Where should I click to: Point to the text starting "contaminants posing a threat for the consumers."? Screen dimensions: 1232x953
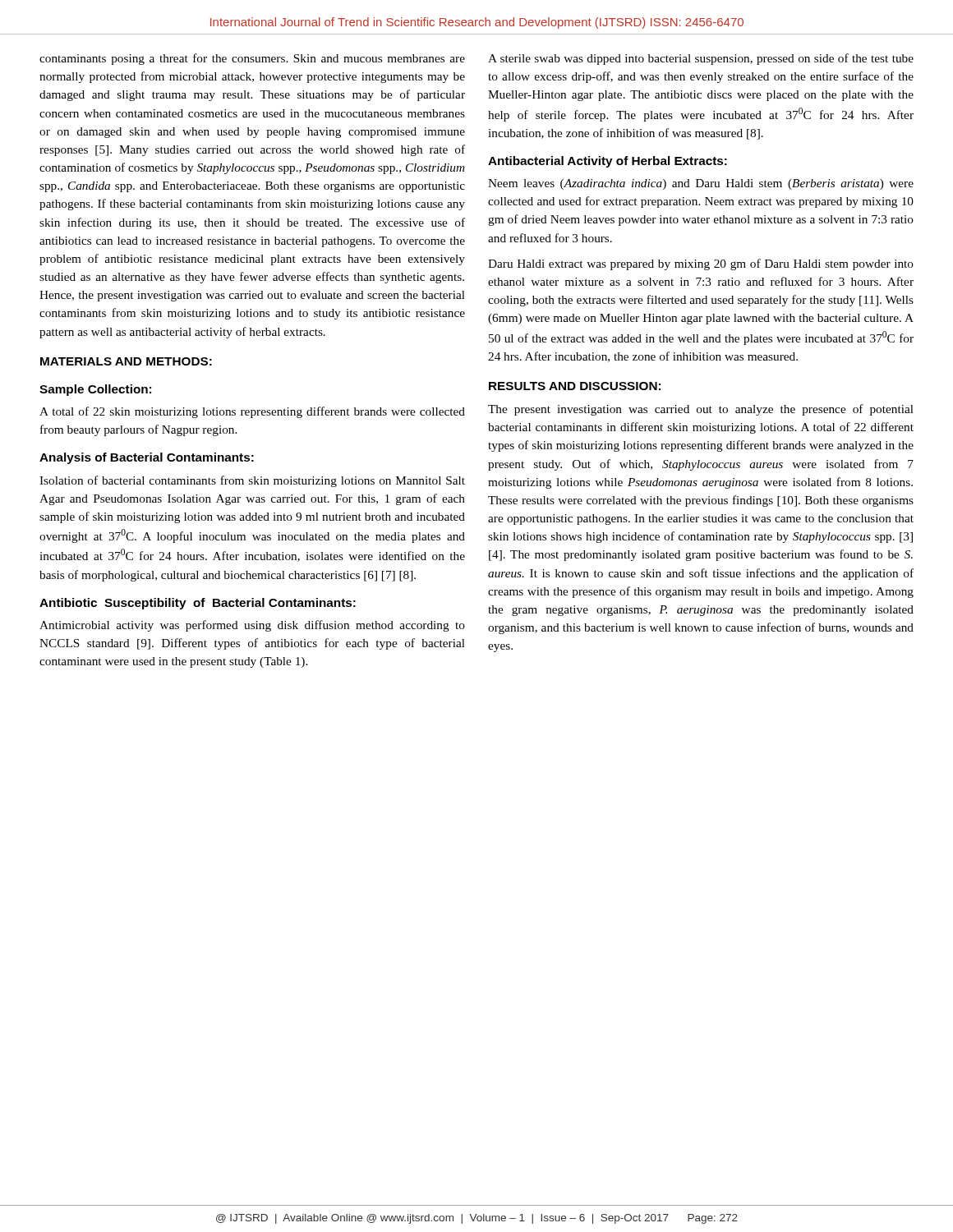pyautogui.click(x=252, y=195)
